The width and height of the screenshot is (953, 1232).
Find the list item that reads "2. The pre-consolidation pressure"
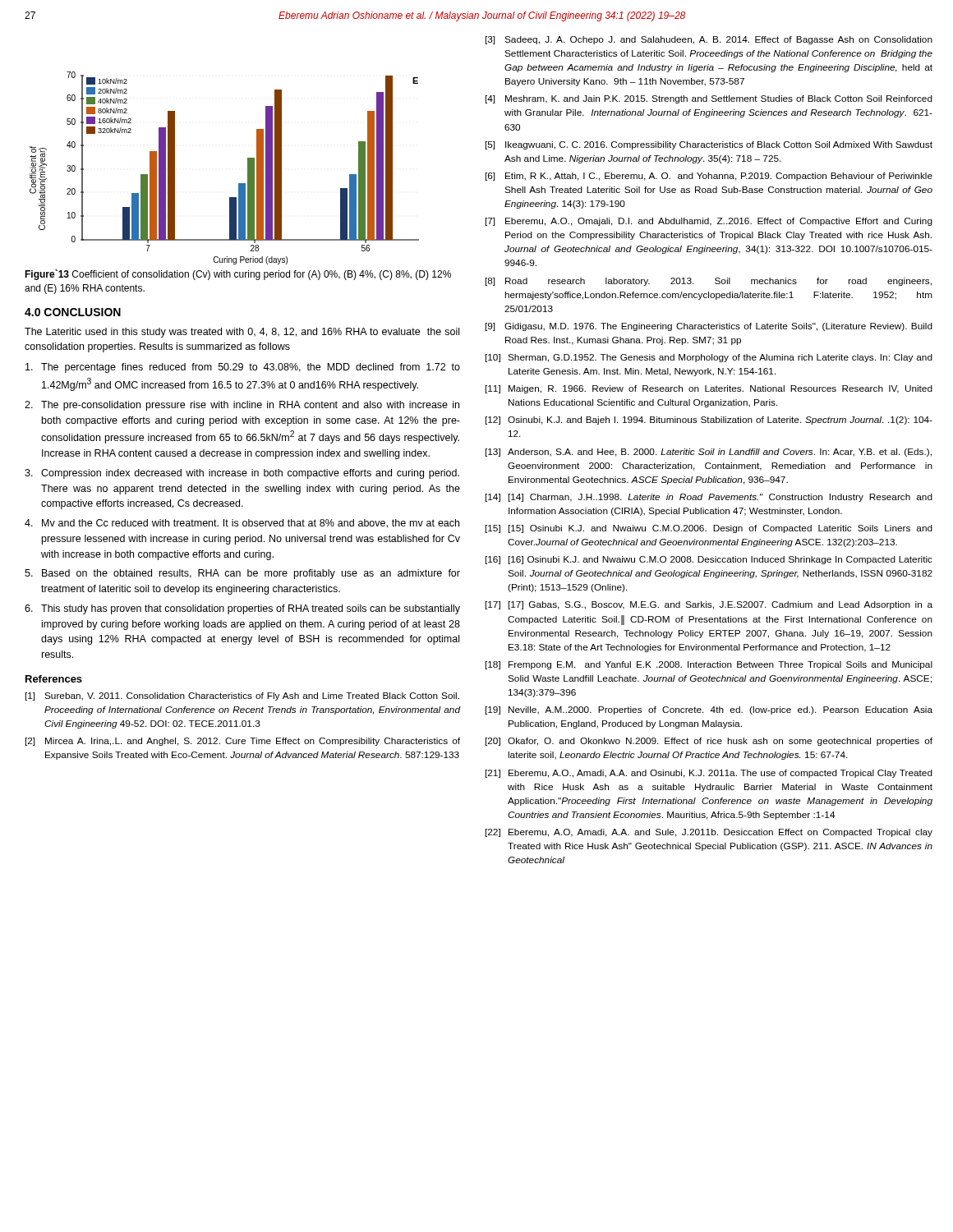pos(242,429)
